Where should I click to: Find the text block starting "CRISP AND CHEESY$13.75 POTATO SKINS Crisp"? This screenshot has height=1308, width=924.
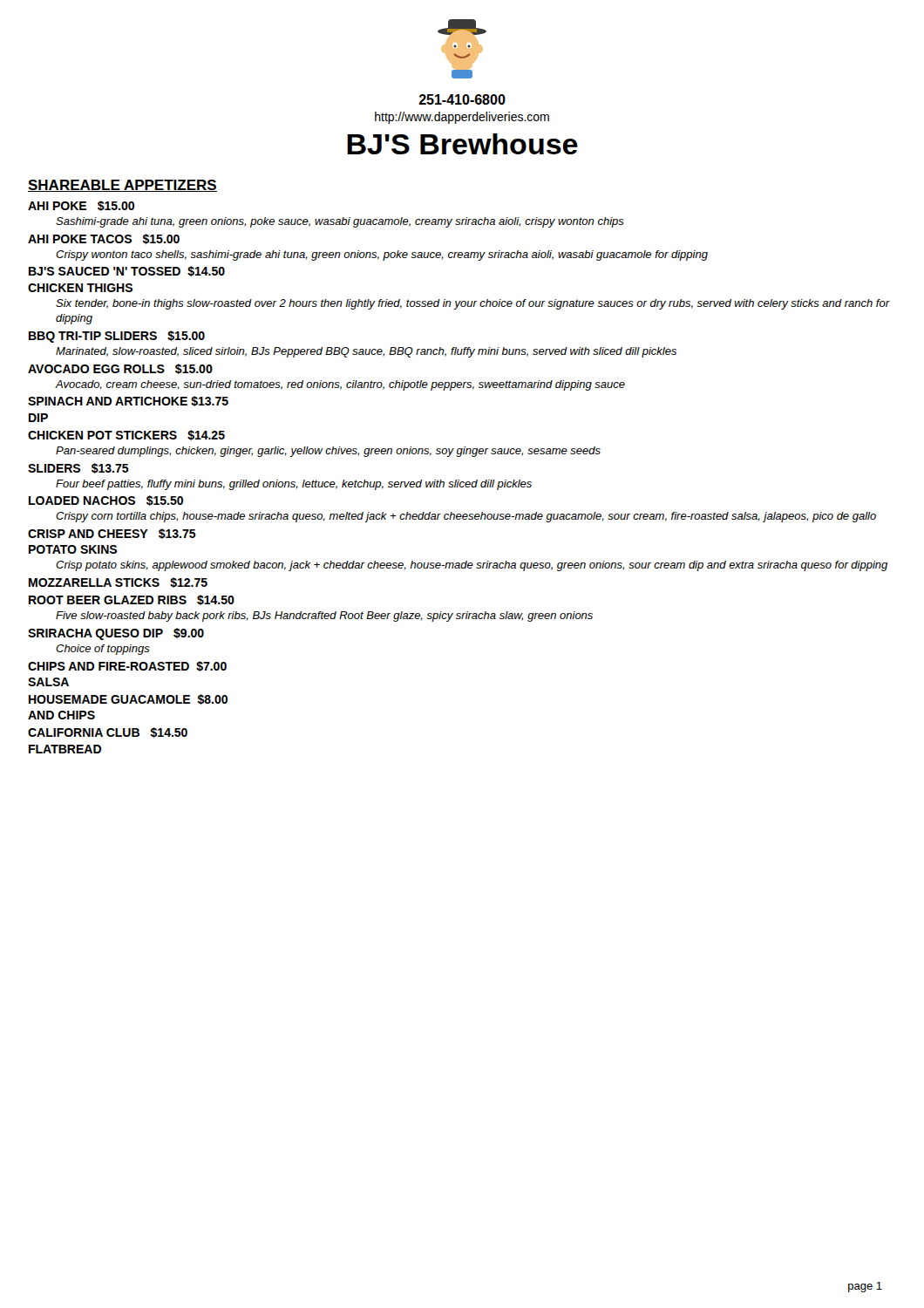112,534
